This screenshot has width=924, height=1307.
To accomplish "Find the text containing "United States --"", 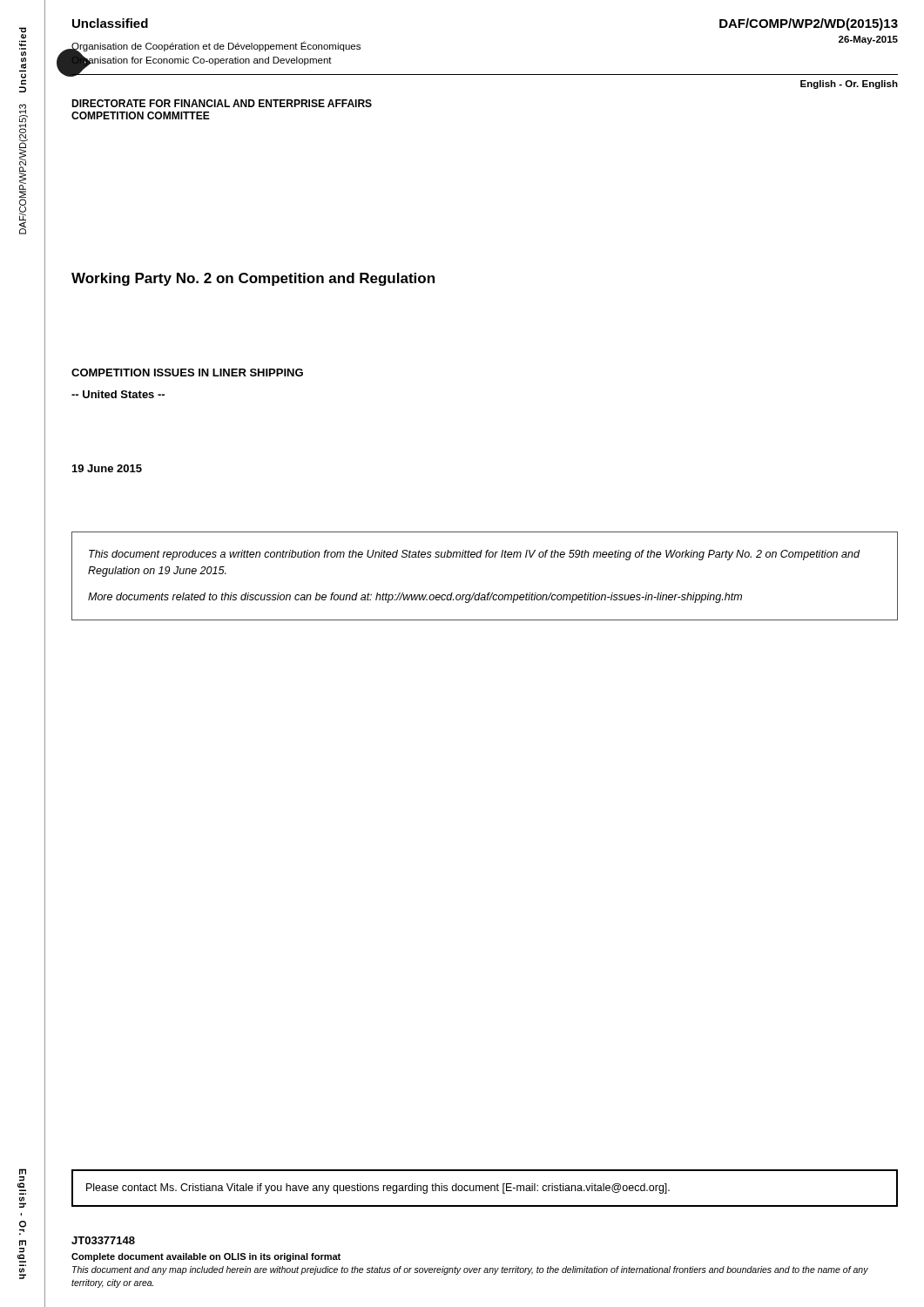I will (118, 394).
